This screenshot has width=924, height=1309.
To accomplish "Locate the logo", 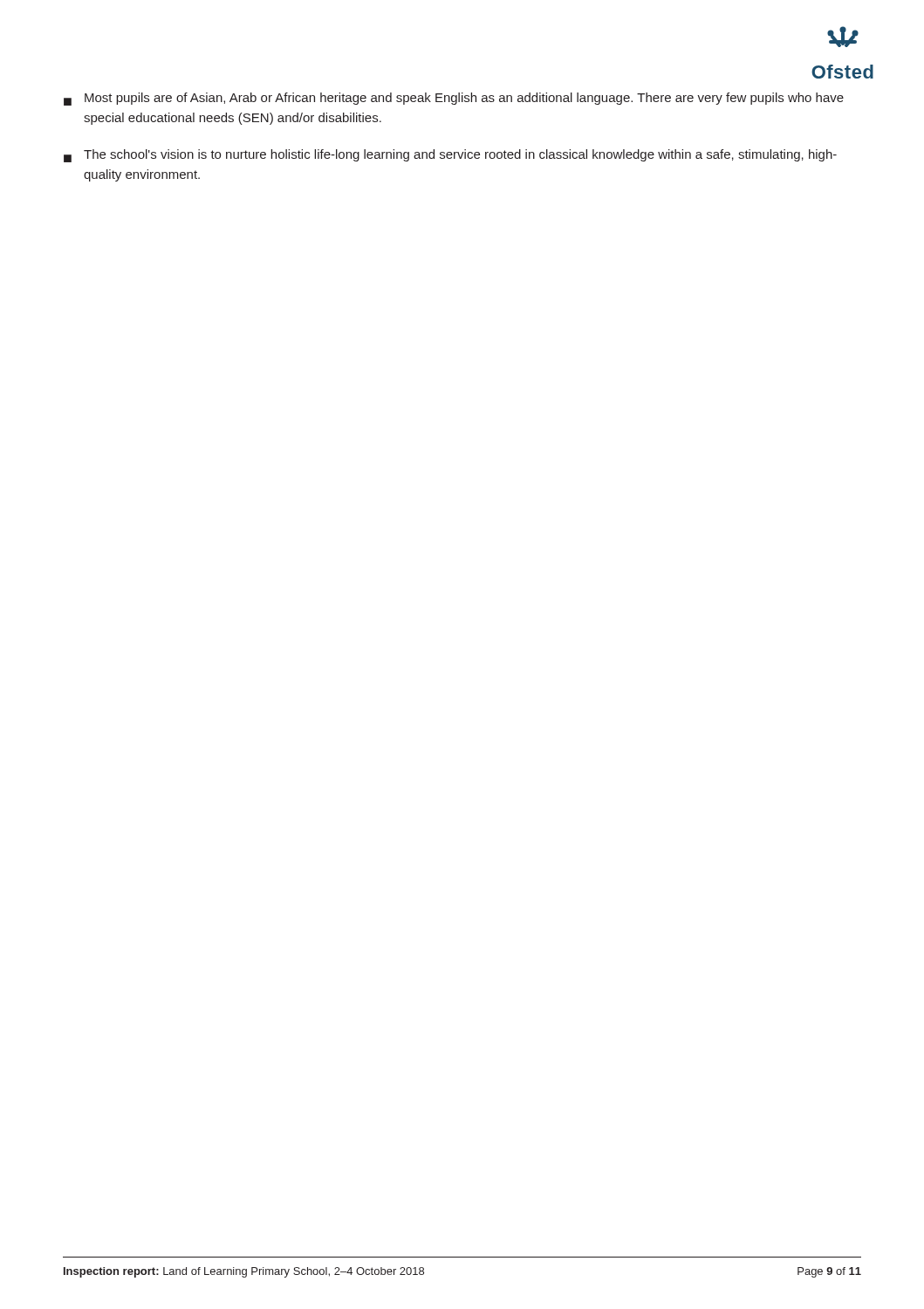I will [x=843, y=57].
